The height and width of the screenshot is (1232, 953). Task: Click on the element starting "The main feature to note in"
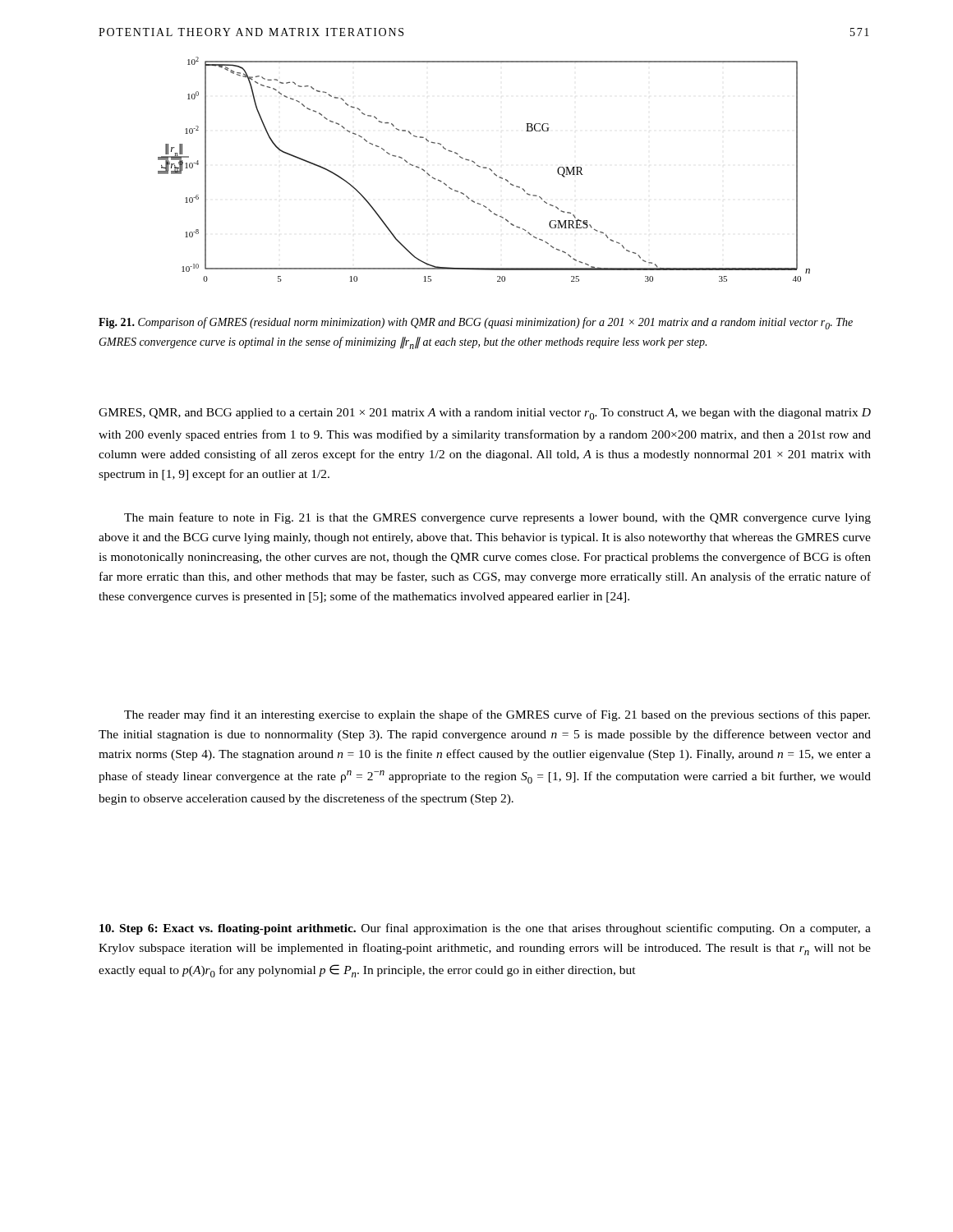[485, 557]
